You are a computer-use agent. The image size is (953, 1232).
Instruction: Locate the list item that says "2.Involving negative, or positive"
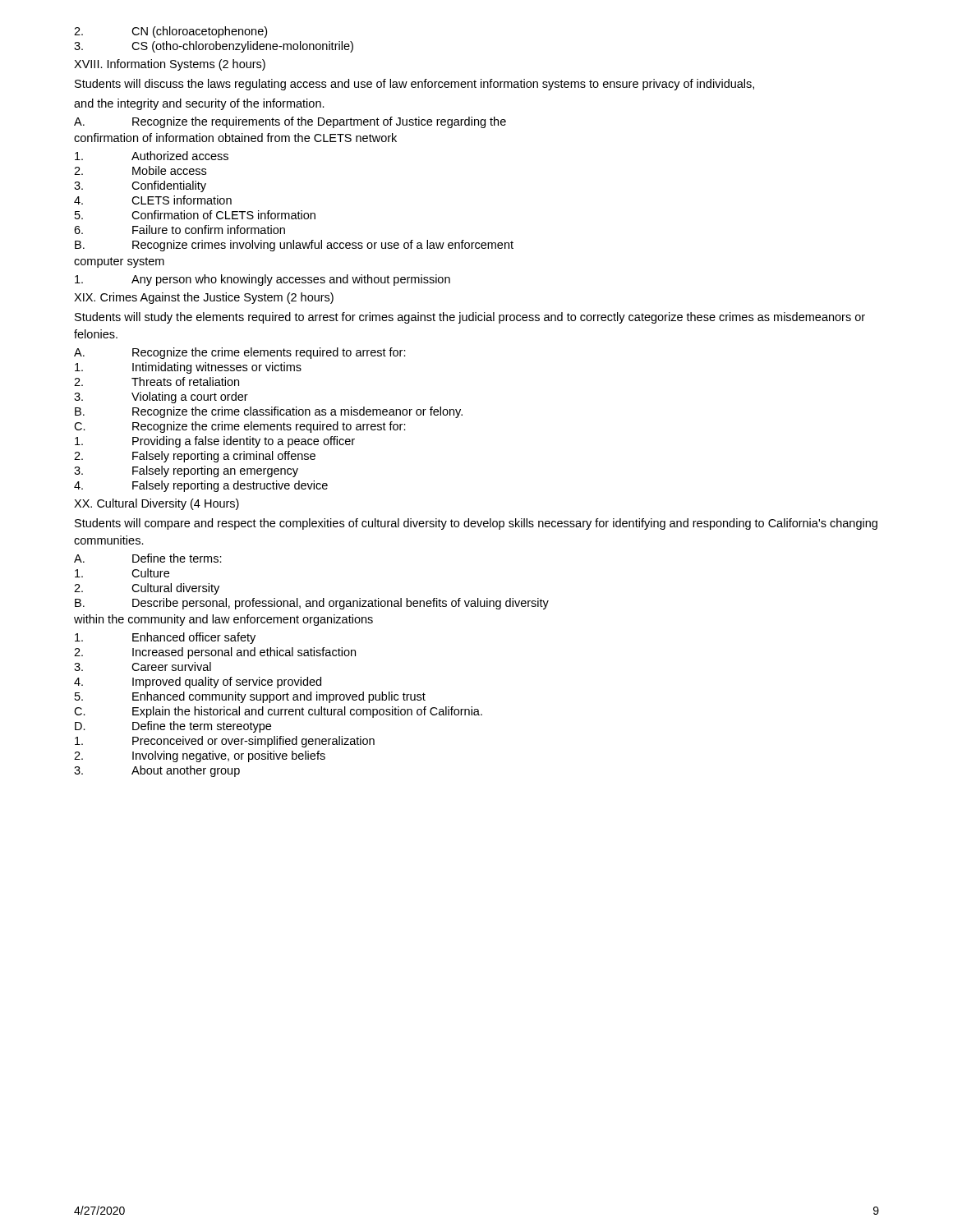[x=200, y=756]
